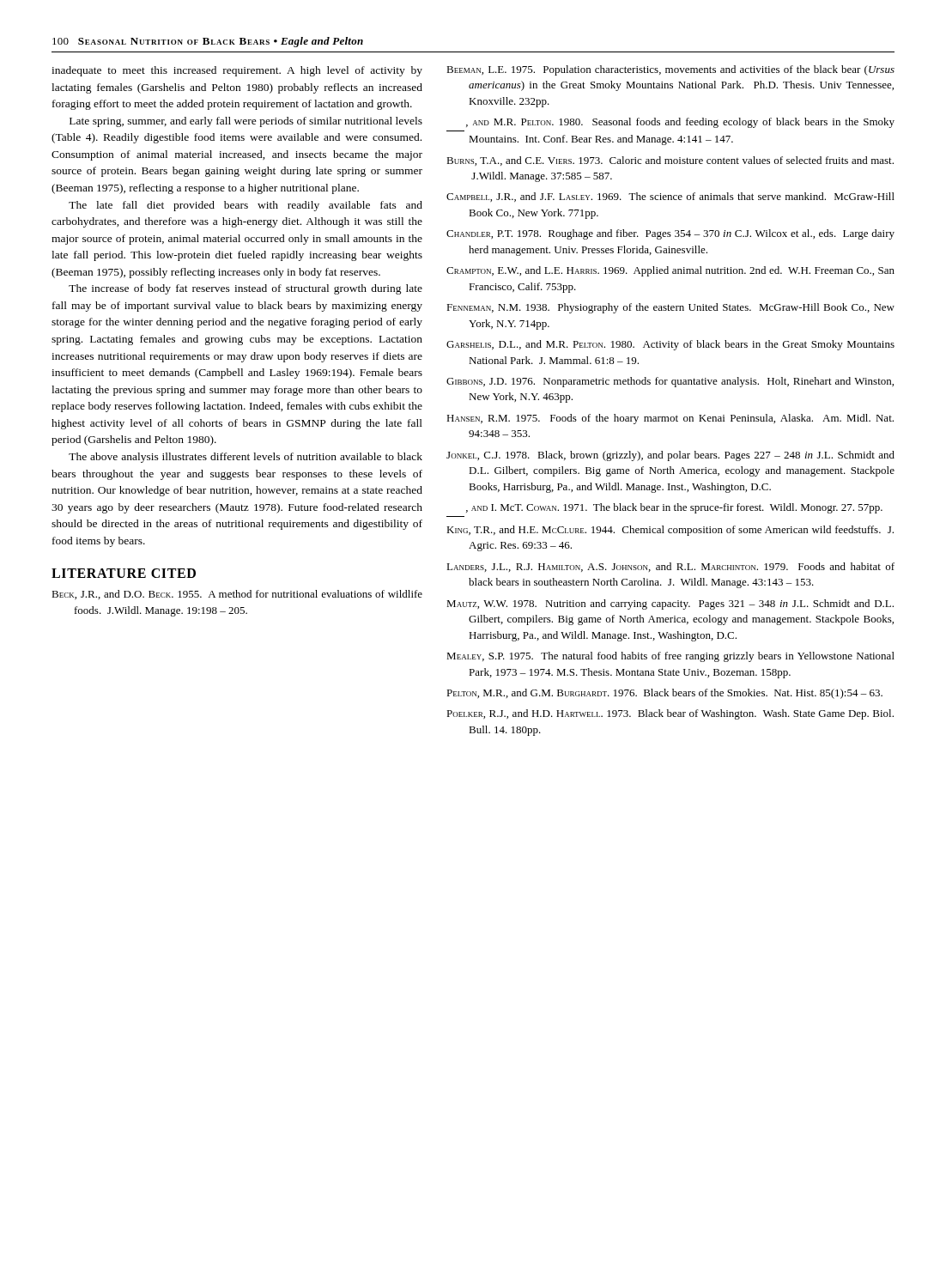Select the region starting "Beck, J.R., and D.O. Beck. 1955. A"
Screen dimensions: 1288x946
coord(237,602)
